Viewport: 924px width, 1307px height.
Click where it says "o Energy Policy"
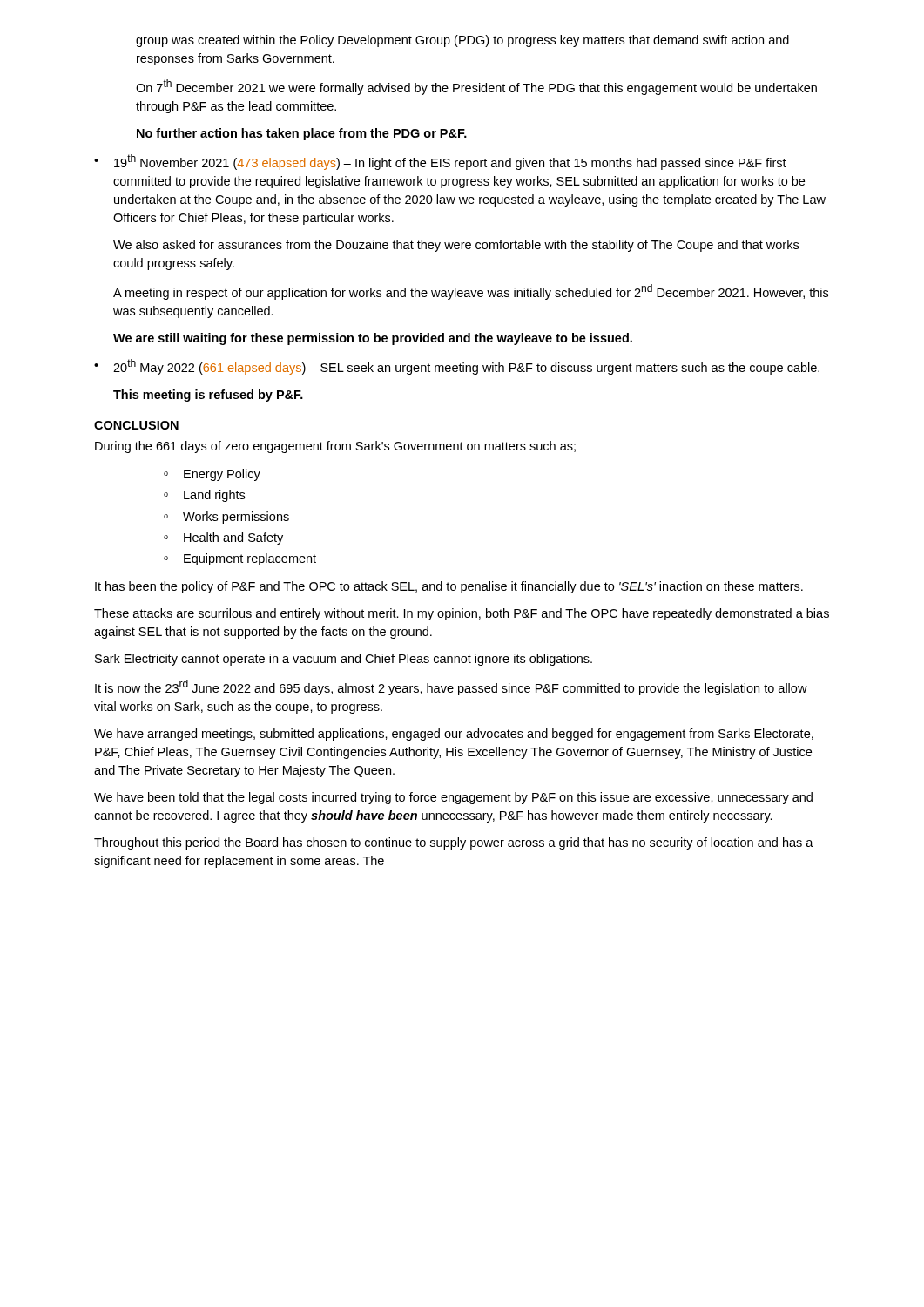point(212,474)
